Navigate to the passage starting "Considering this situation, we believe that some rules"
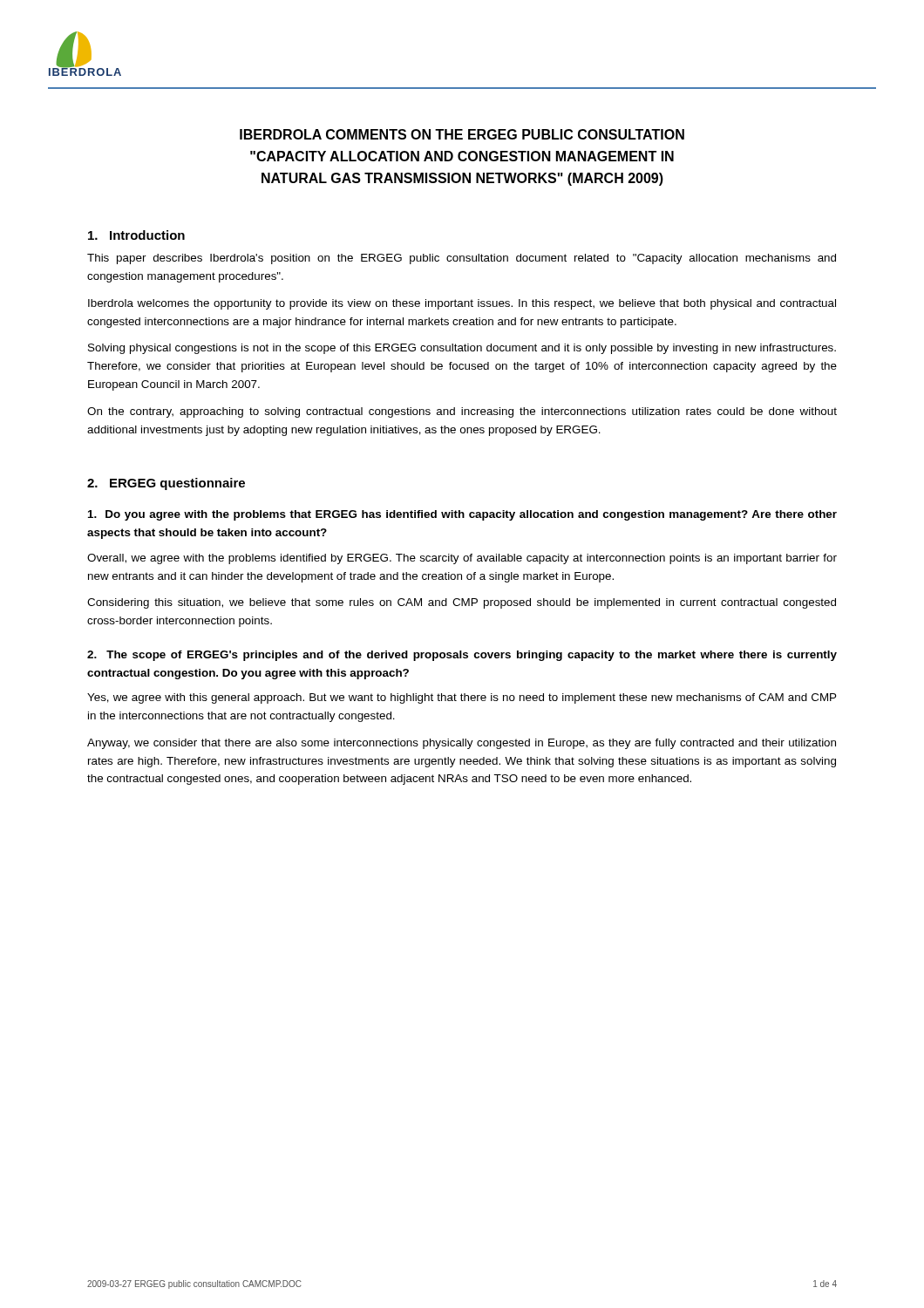This screenshot has height=1308, width=924. click(x=462, y=611)
